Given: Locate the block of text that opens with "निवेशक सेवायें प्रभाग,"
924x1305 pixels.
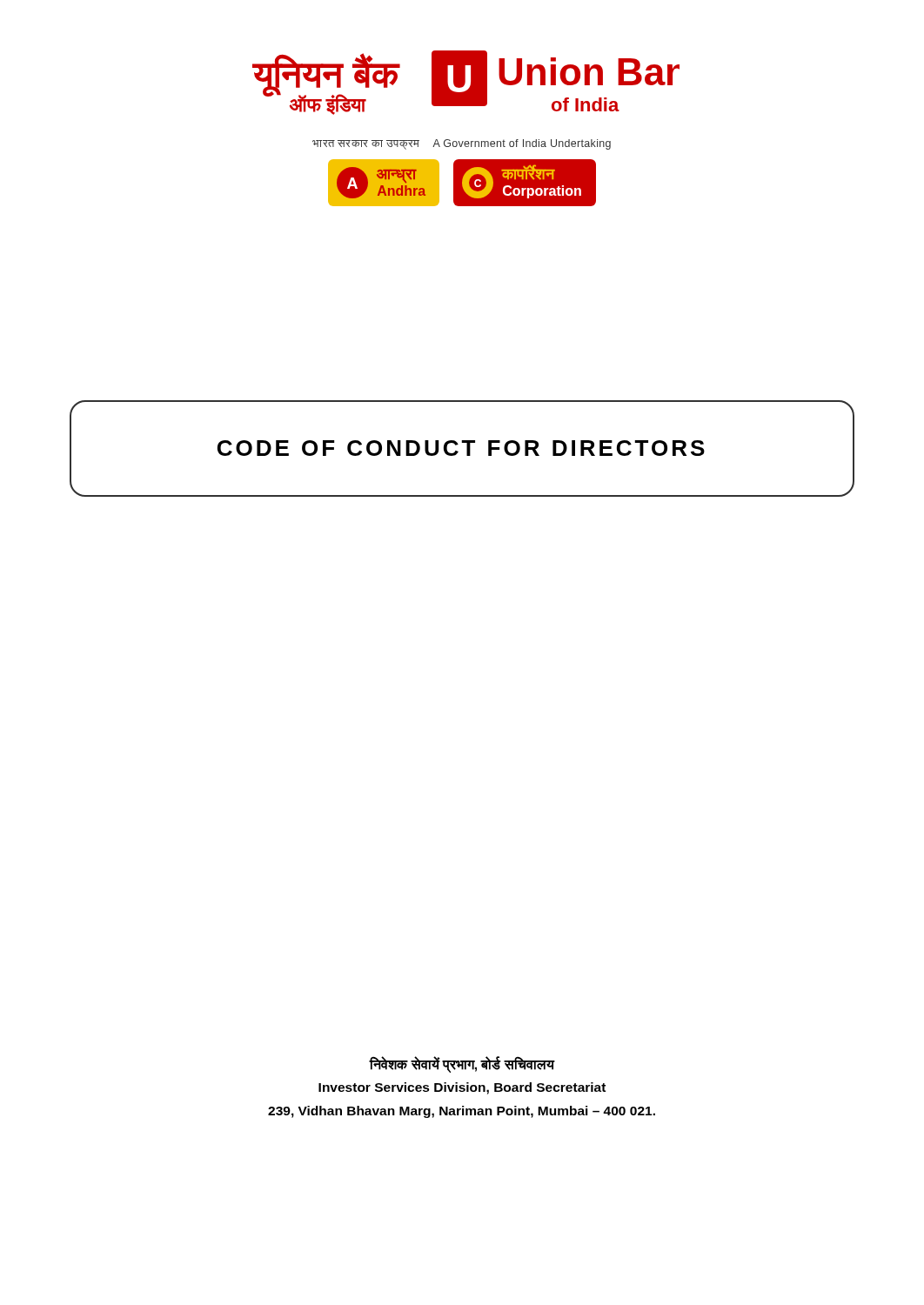Looking at the screenshot, I should (462, 1087).
